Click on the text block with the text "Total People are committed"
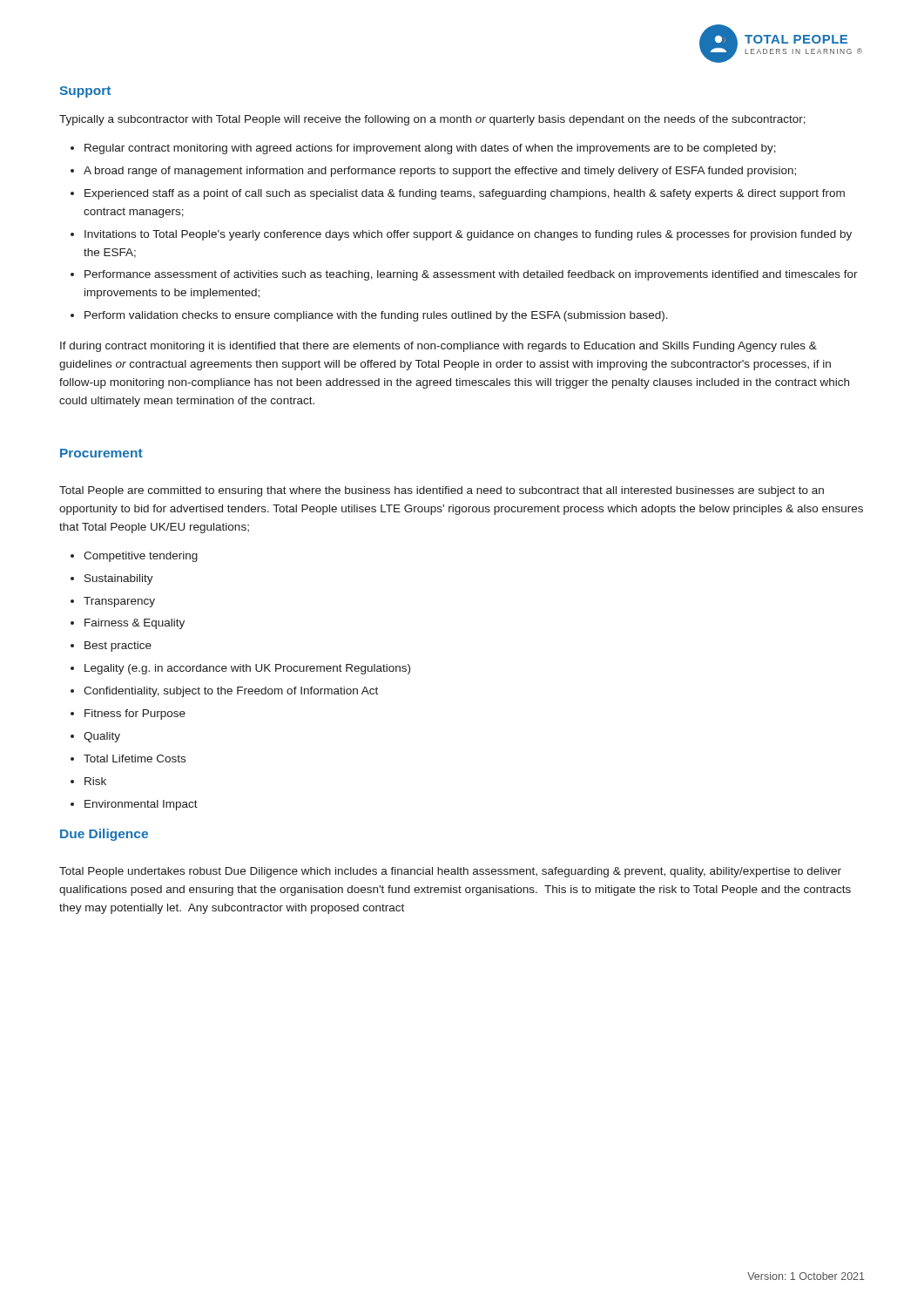 [461, 508]
